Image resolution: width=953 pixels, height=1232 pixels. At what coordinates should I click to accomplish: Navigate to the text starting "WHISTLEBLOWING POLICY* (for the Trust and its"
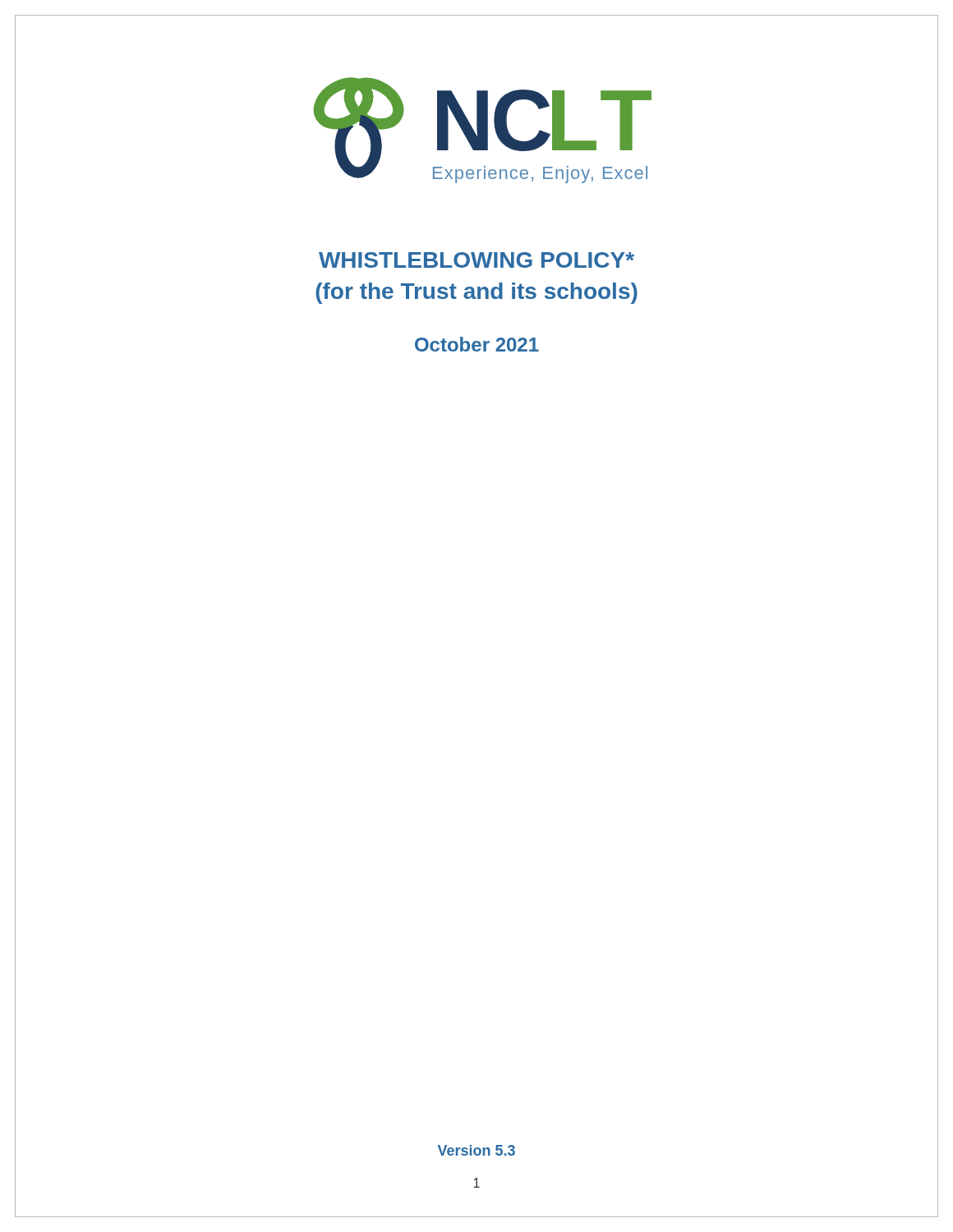[476, 276]
